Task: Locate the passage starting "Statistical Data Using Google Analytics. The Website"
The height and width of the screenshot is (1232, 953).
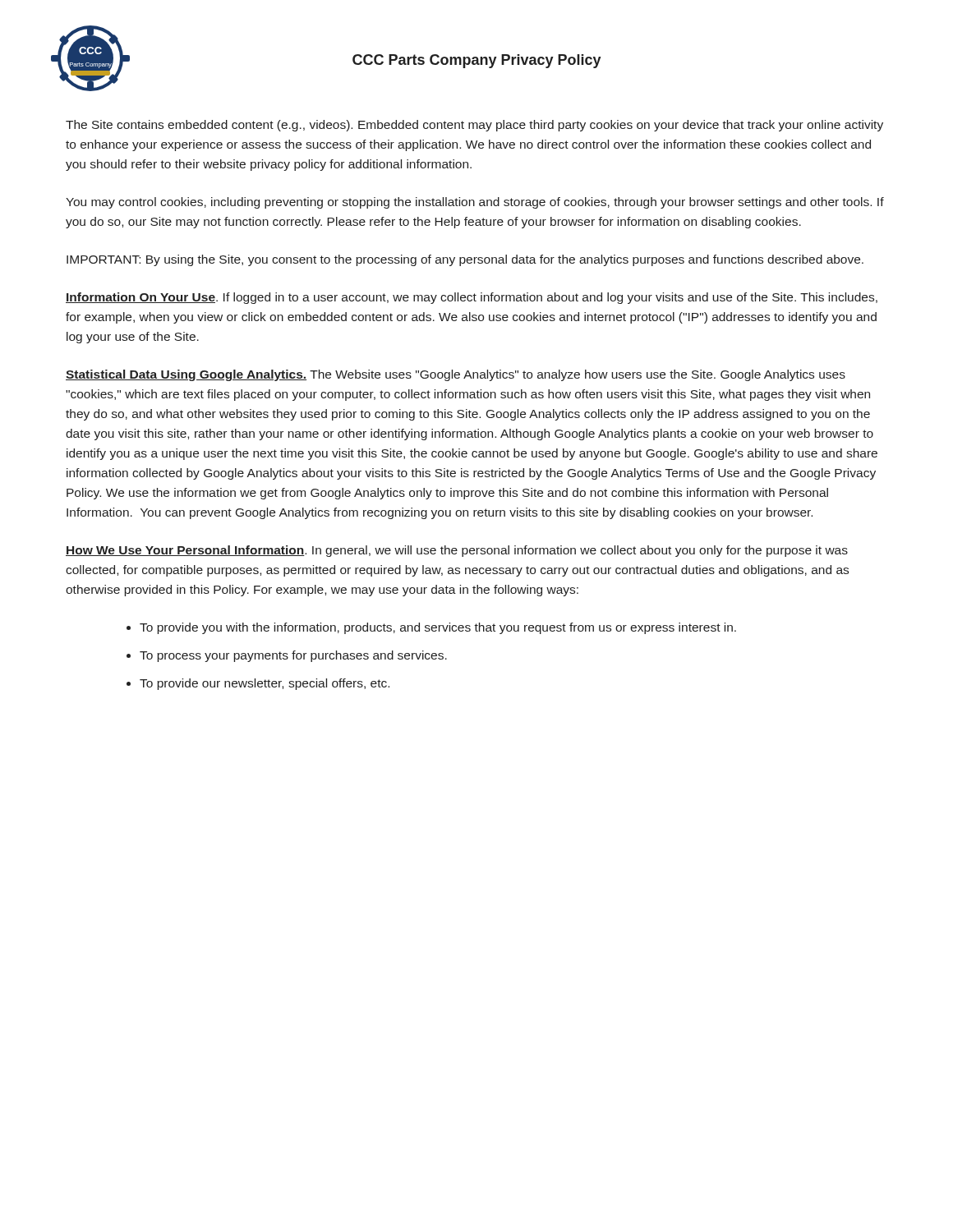Action: tap(476, 444)
